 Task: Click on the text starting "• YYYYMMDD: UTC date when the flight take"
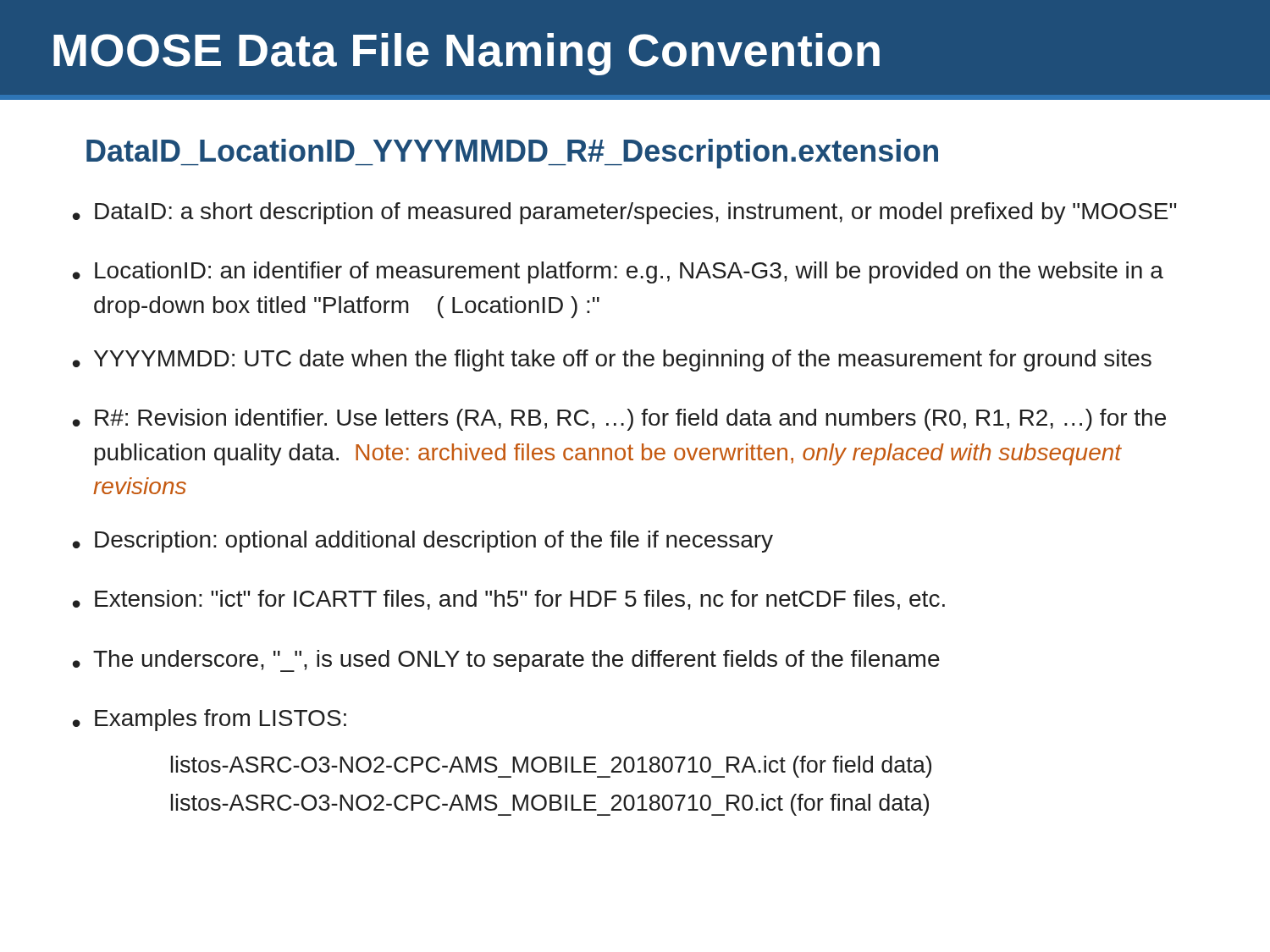click(x=635, y=362)
